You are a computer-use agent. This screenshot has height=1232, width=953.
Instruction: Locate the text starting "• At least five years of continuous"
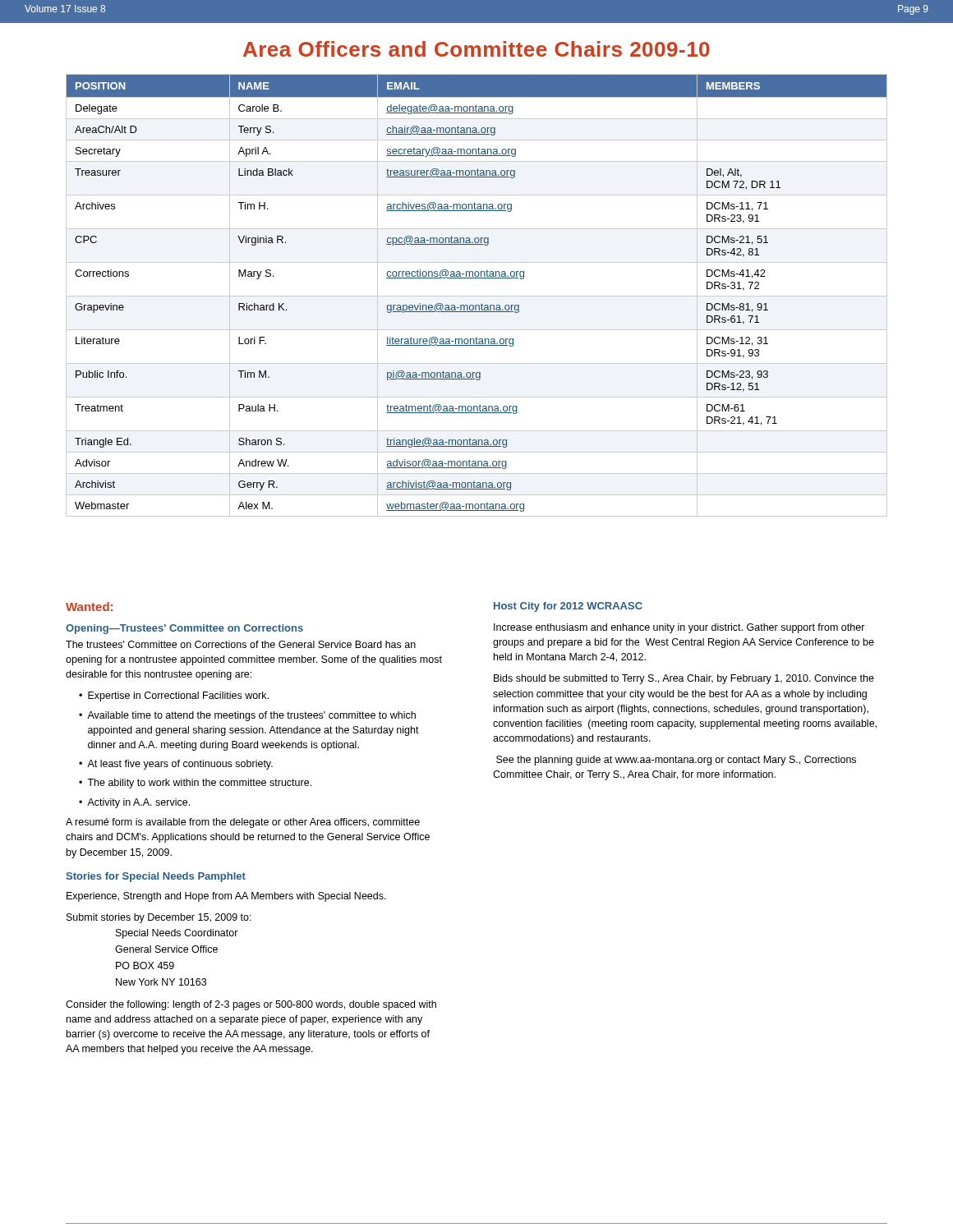tap(176, 764)
